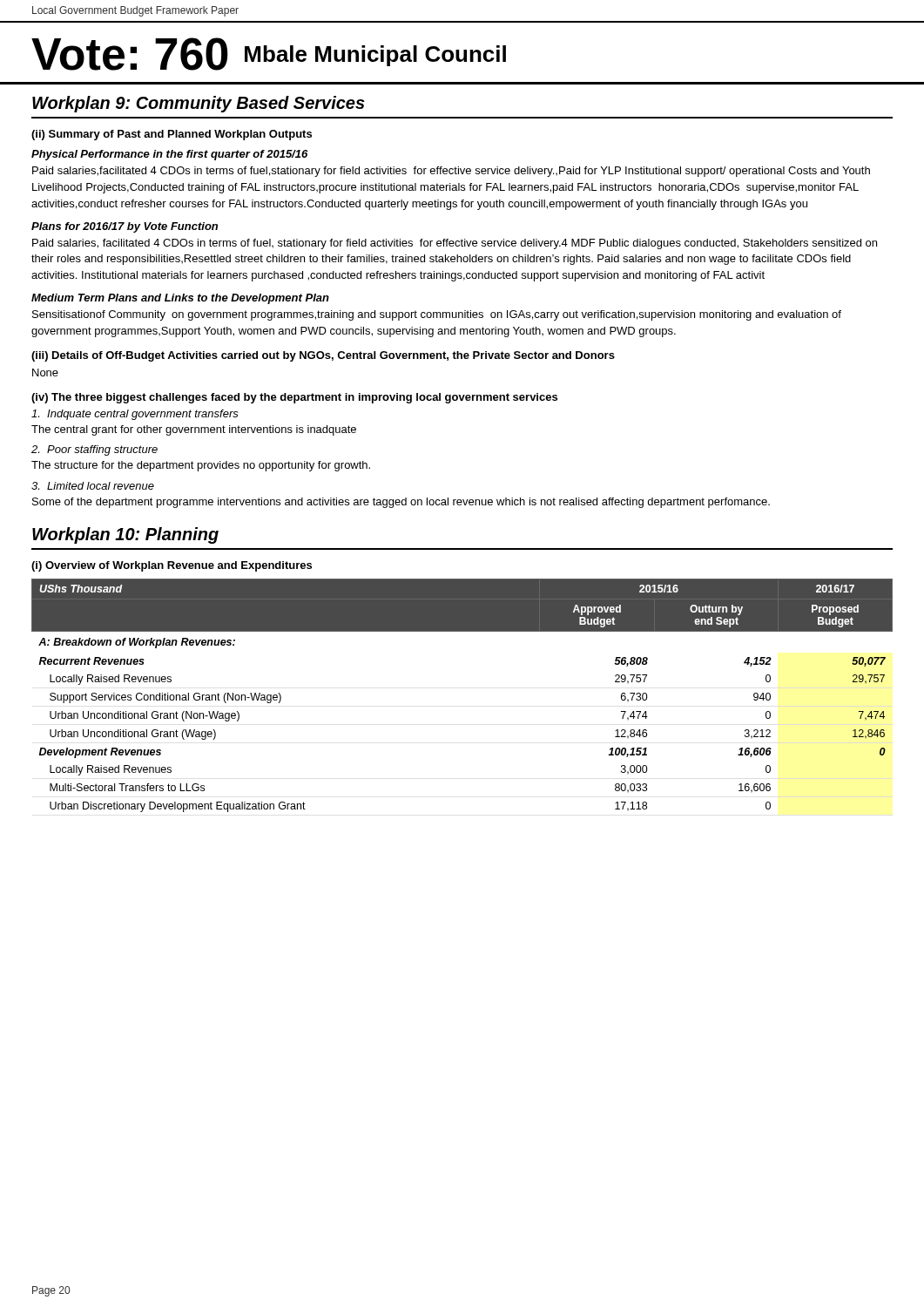Find the section header that reads "(ii) Summary of Past and Planned Workplan Outputs"
Image resolution: width=924 pixels, height=1307 pixels.
(x=172, y=134)
